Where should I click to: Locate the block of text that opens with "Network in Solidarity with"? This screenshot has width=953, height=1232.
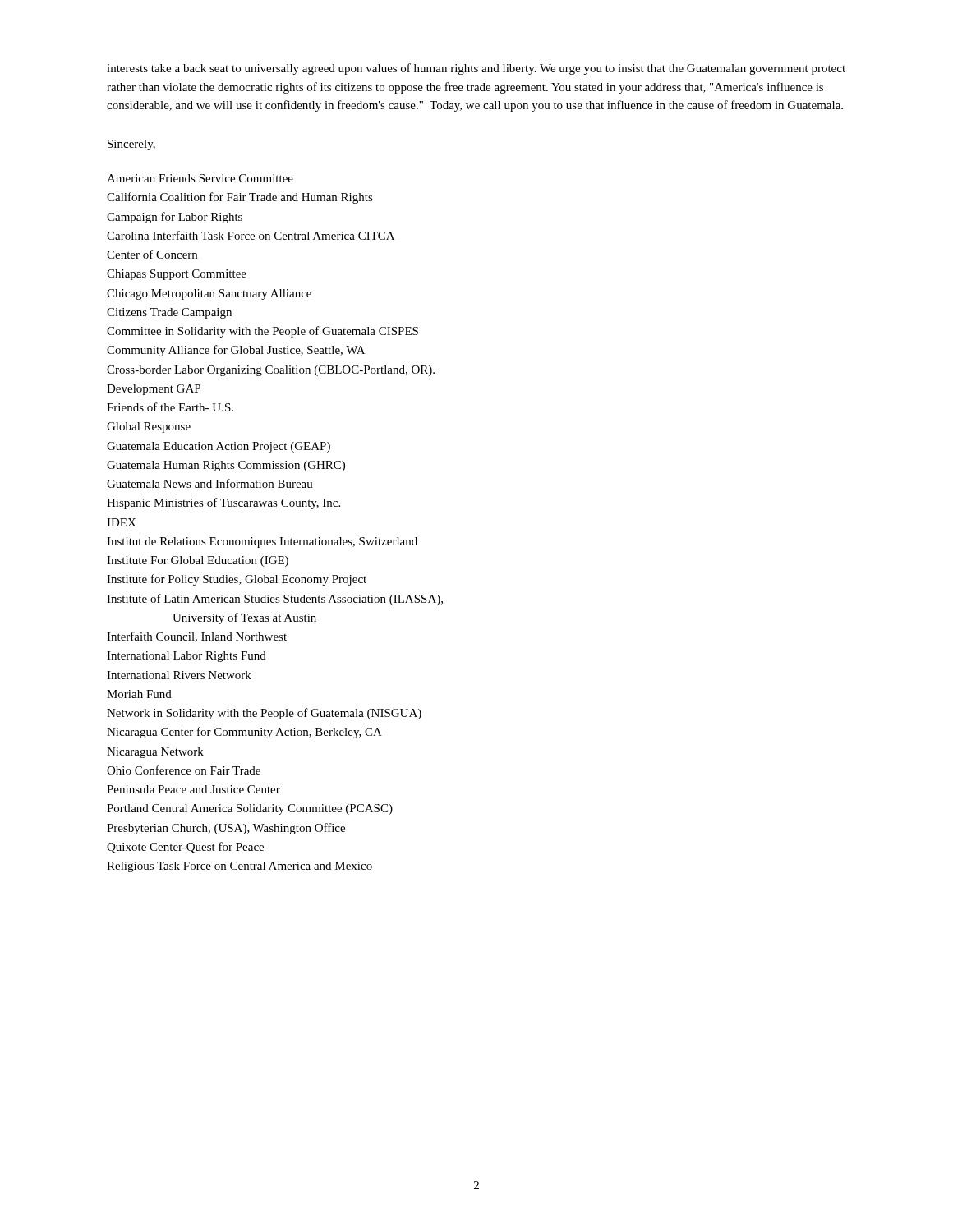pos(264,713)
